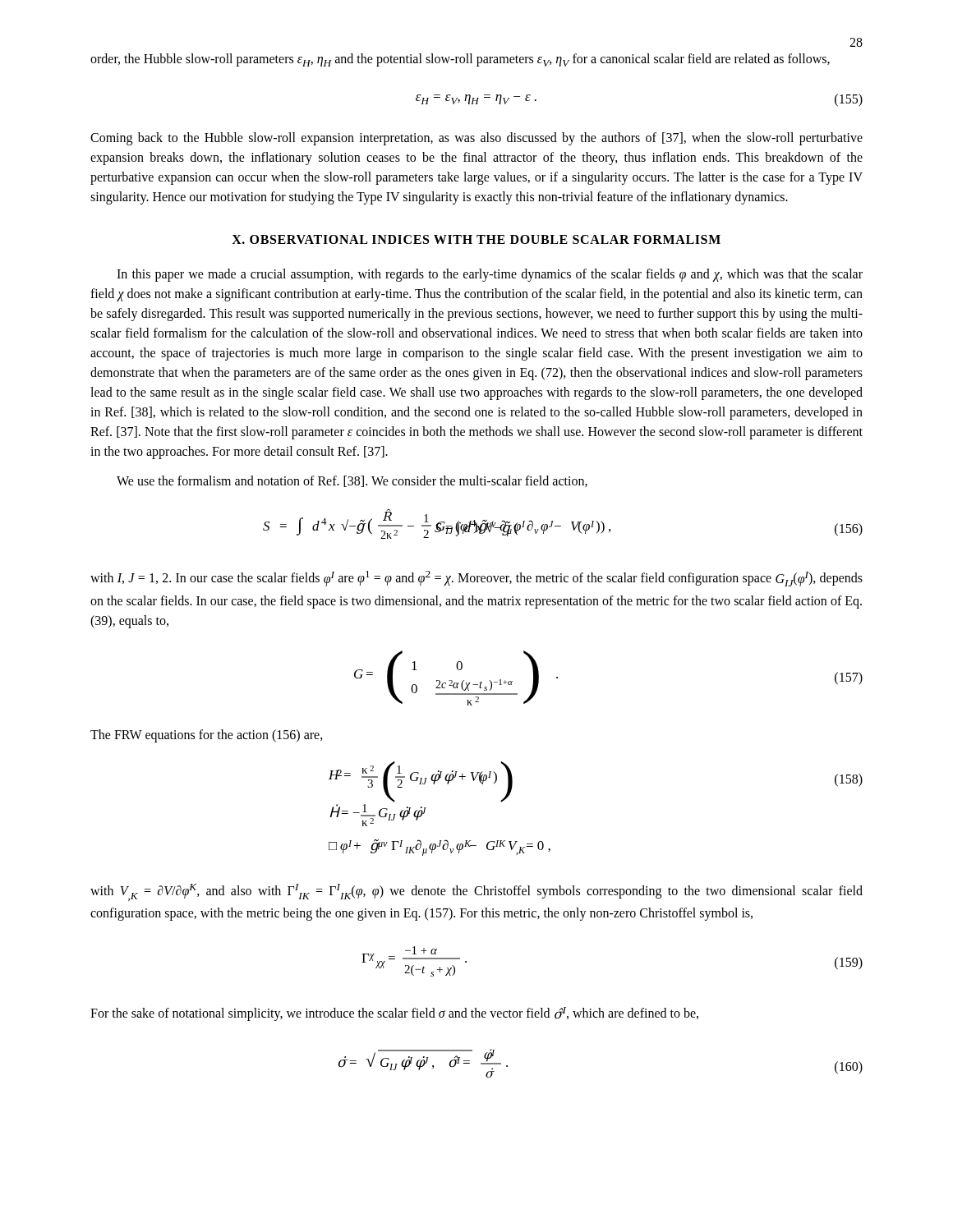This screenshot has width=953, height=1232.
Task: Where is the formula that starts "σ̇ = √ G IJ φ̇"?
Action: point(425,1063)
